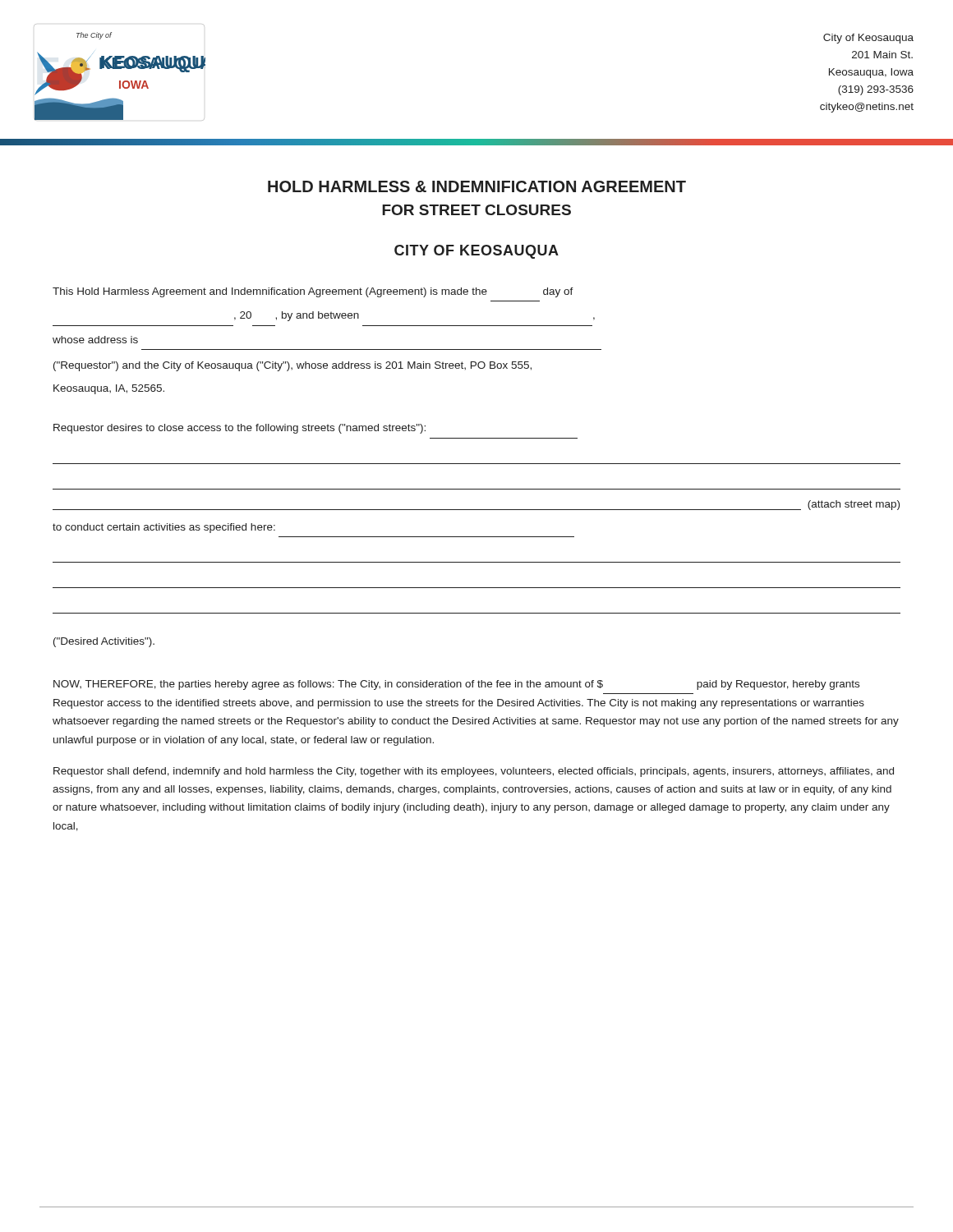Viewport: 953px width, 1232px height.
Task: Find ", 20 , by and between ," on this page
Action: [324, 316]
